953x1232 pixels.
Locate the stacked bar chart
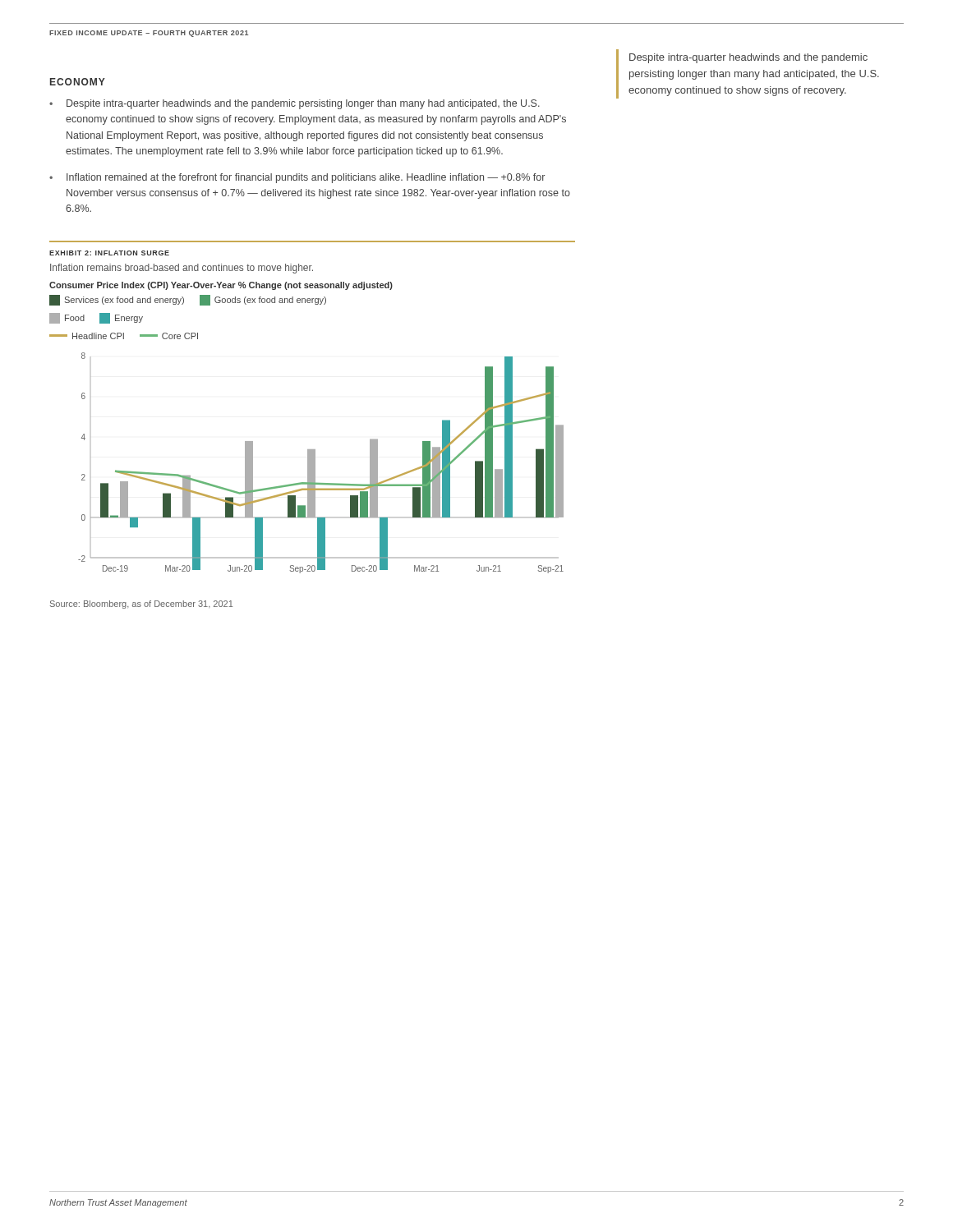click(x=312, y=469)
